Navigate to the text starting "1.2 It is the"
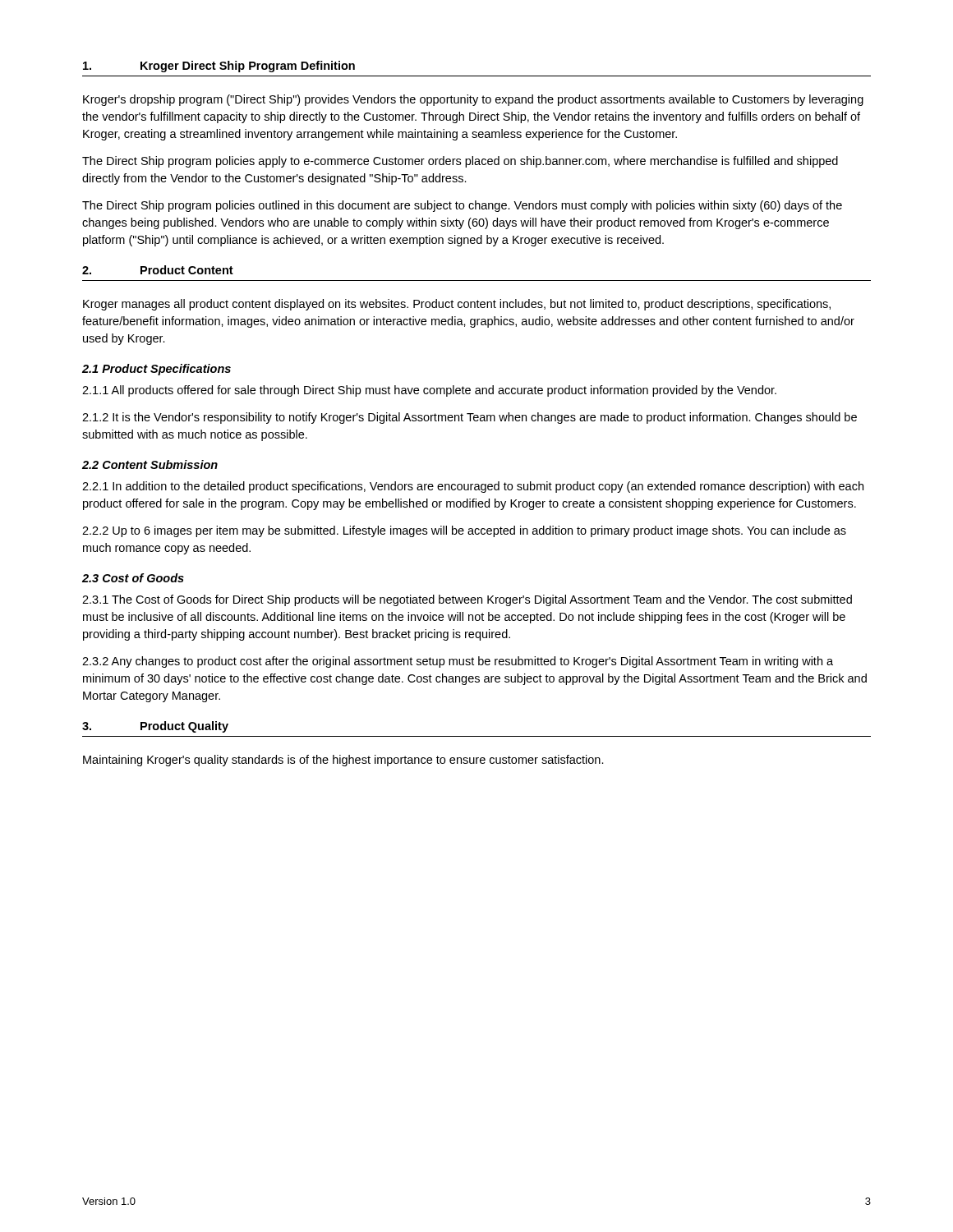Viewport: 953px width, 1232px height. (470, 426)
